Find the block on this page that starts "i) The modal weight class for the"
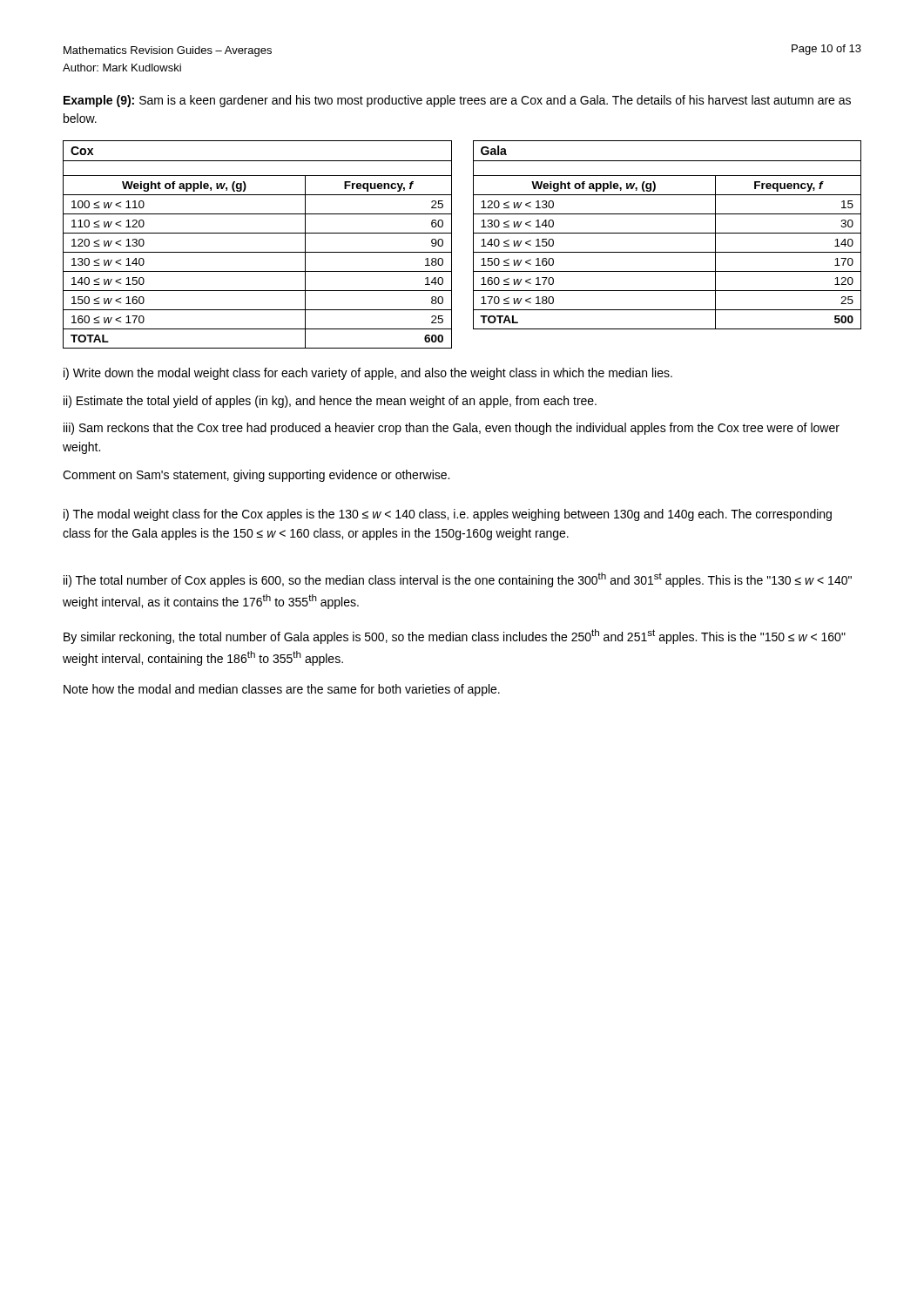 click(448, 524)
